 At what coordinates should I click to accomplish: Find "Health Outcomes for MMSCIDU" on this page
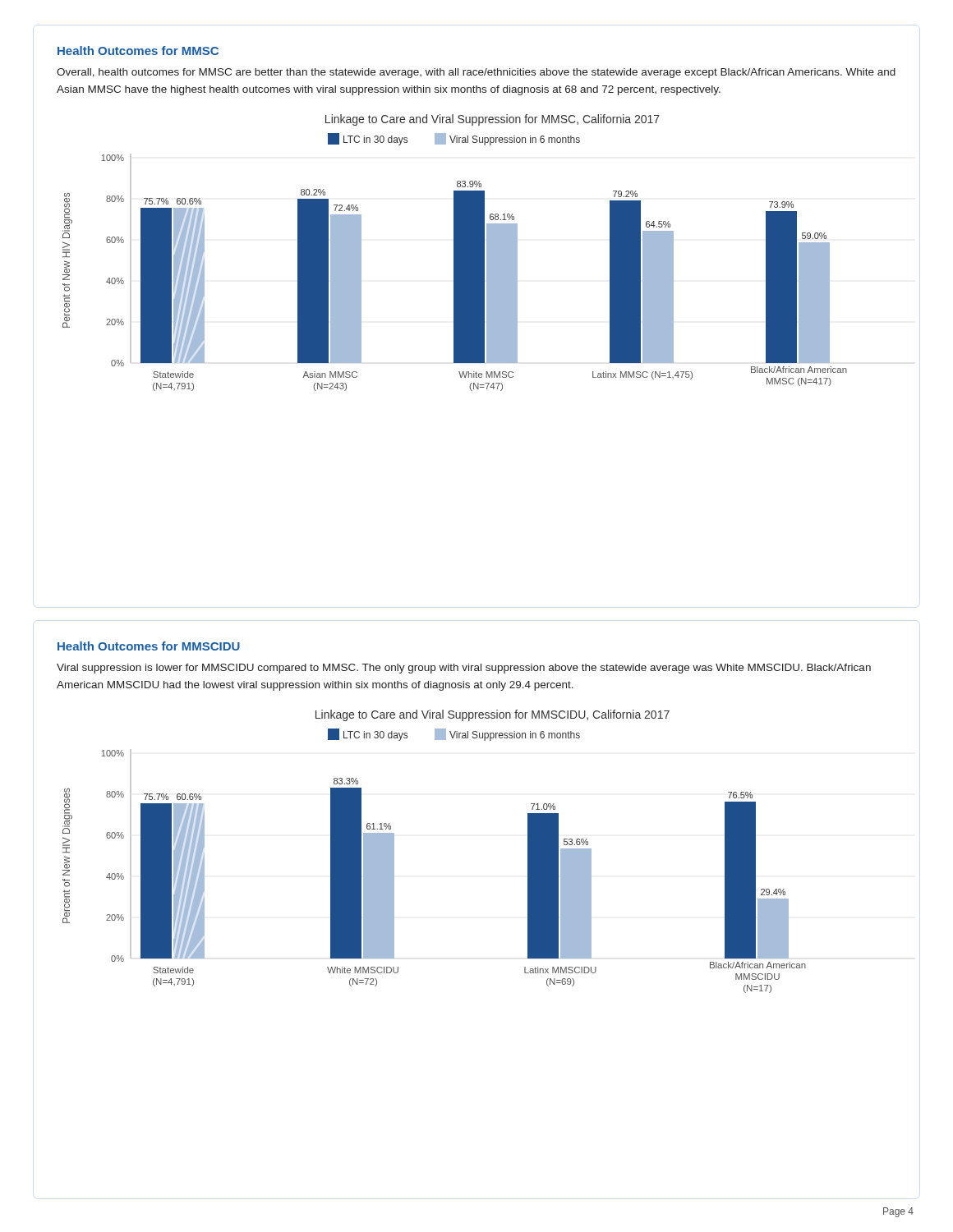tap(148, 646)
